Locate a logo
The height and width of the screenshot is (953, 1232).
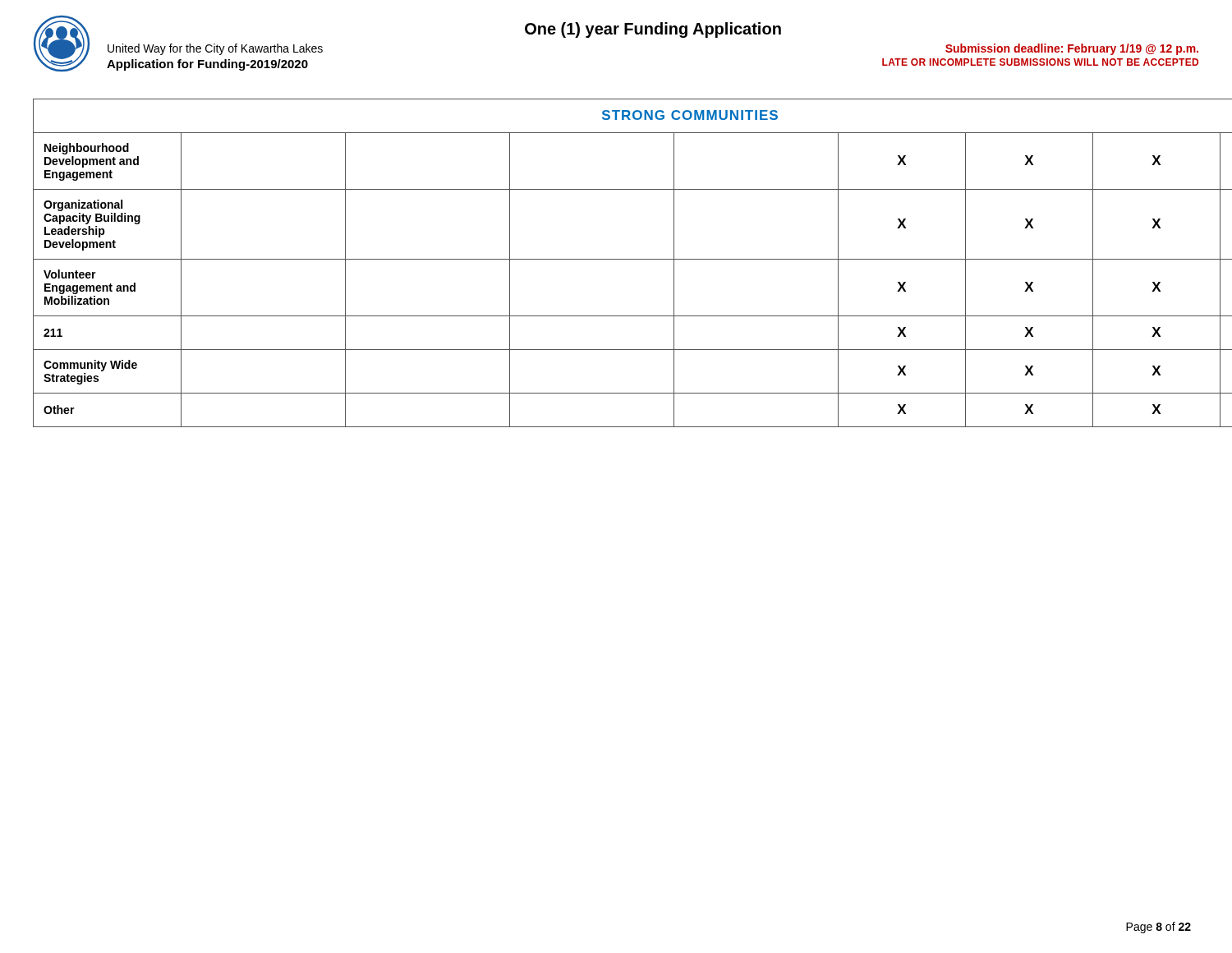tap(62, 45)
